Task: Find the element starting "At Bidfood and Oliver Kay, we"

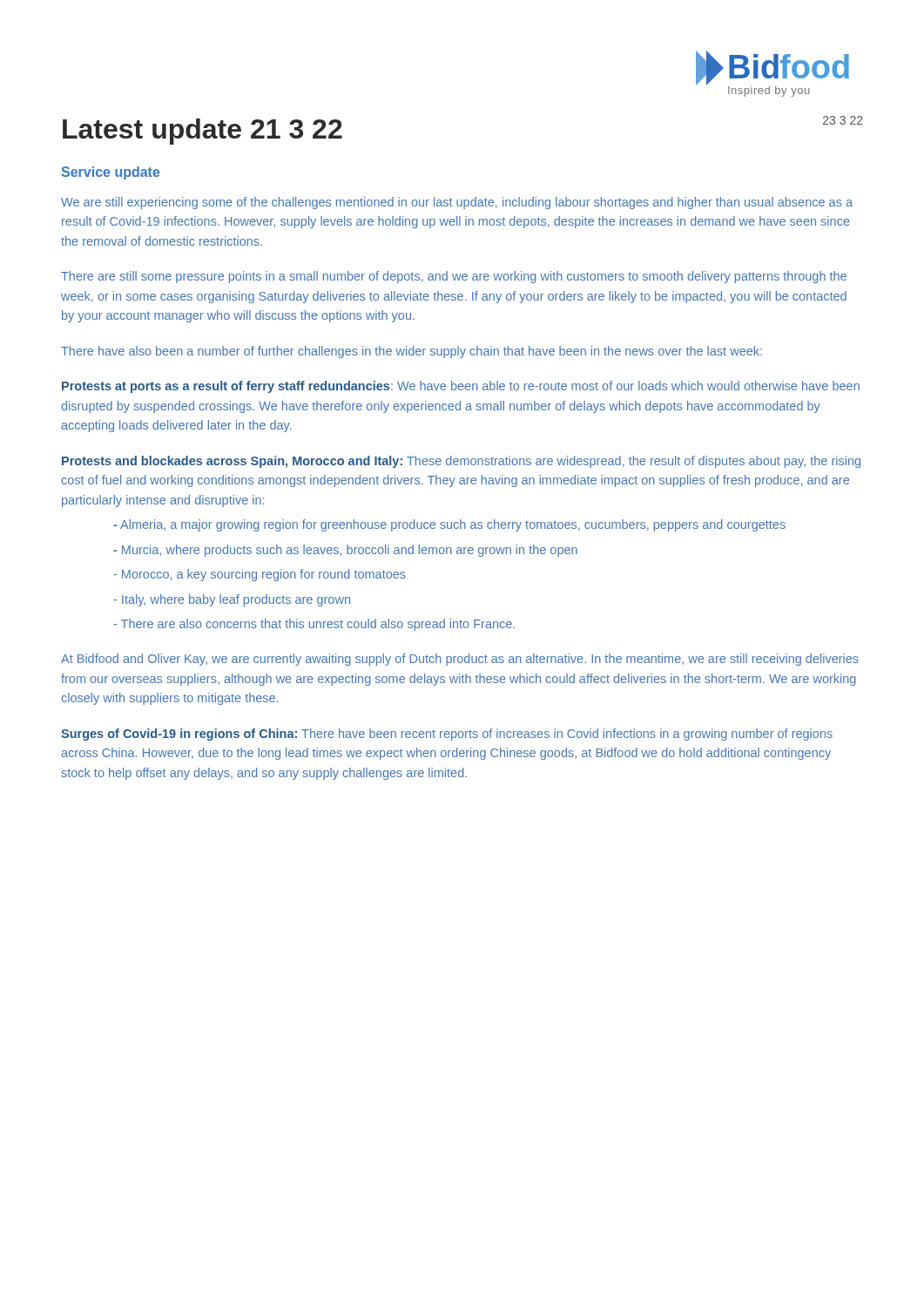Action: [460, 679]
